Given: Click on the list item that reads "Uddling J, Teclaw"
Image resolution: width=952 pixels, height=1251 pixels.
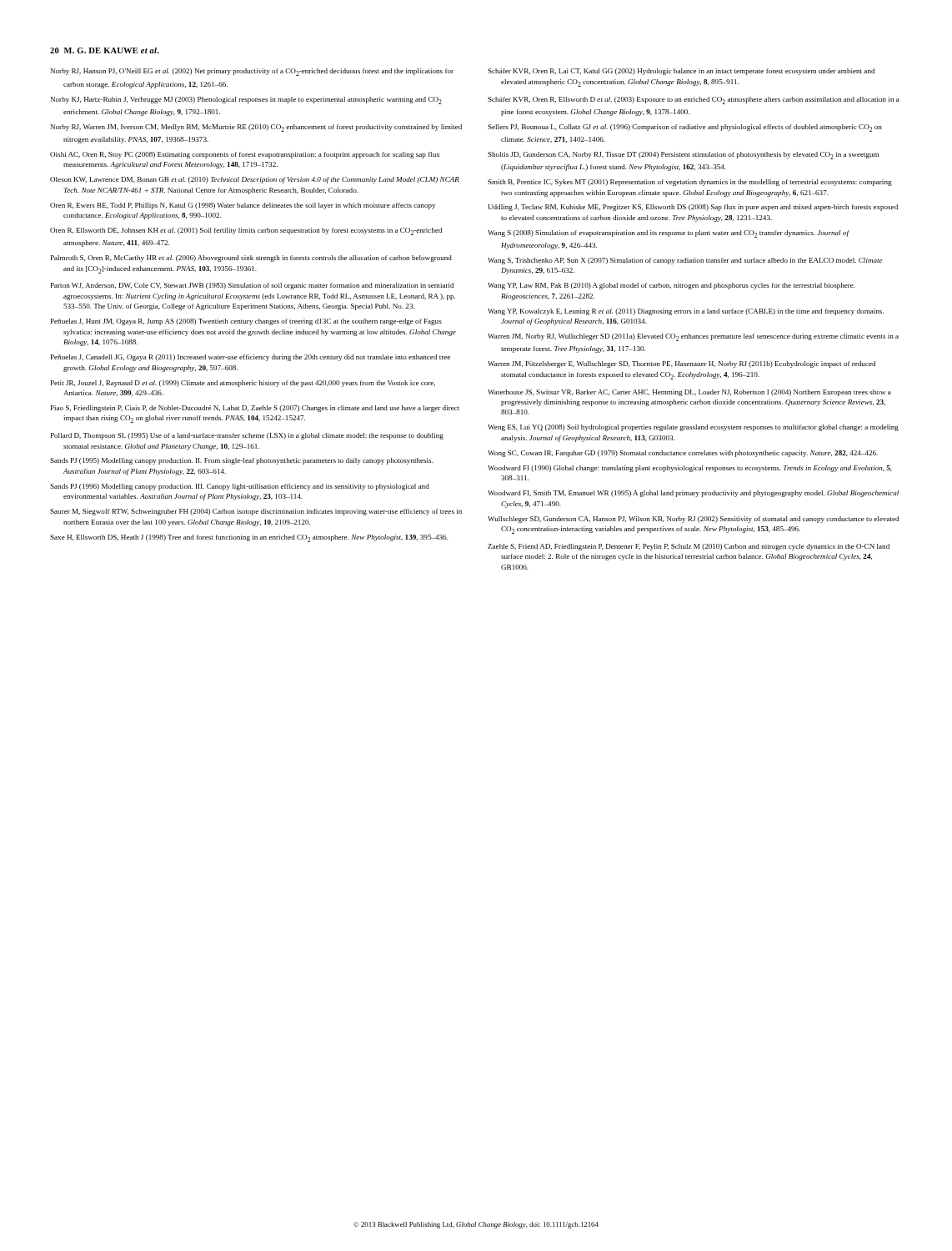Looking at the screenshot, I should (x=693, y=212).
